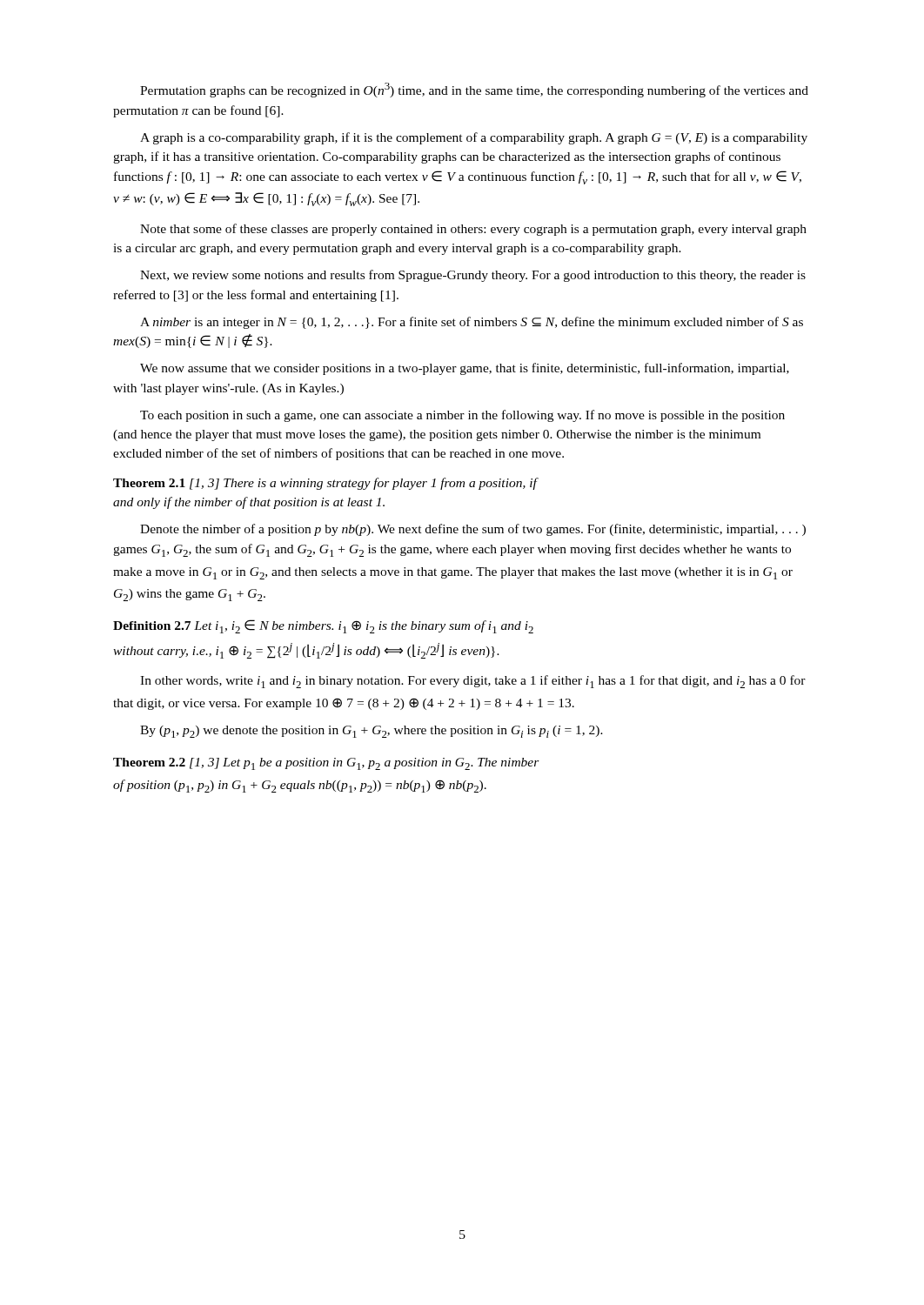Find the region starting "Theorem 2.2 [1, 3] Let"
This screenshot has width=924, height=1305.
(x=462, y=775)
